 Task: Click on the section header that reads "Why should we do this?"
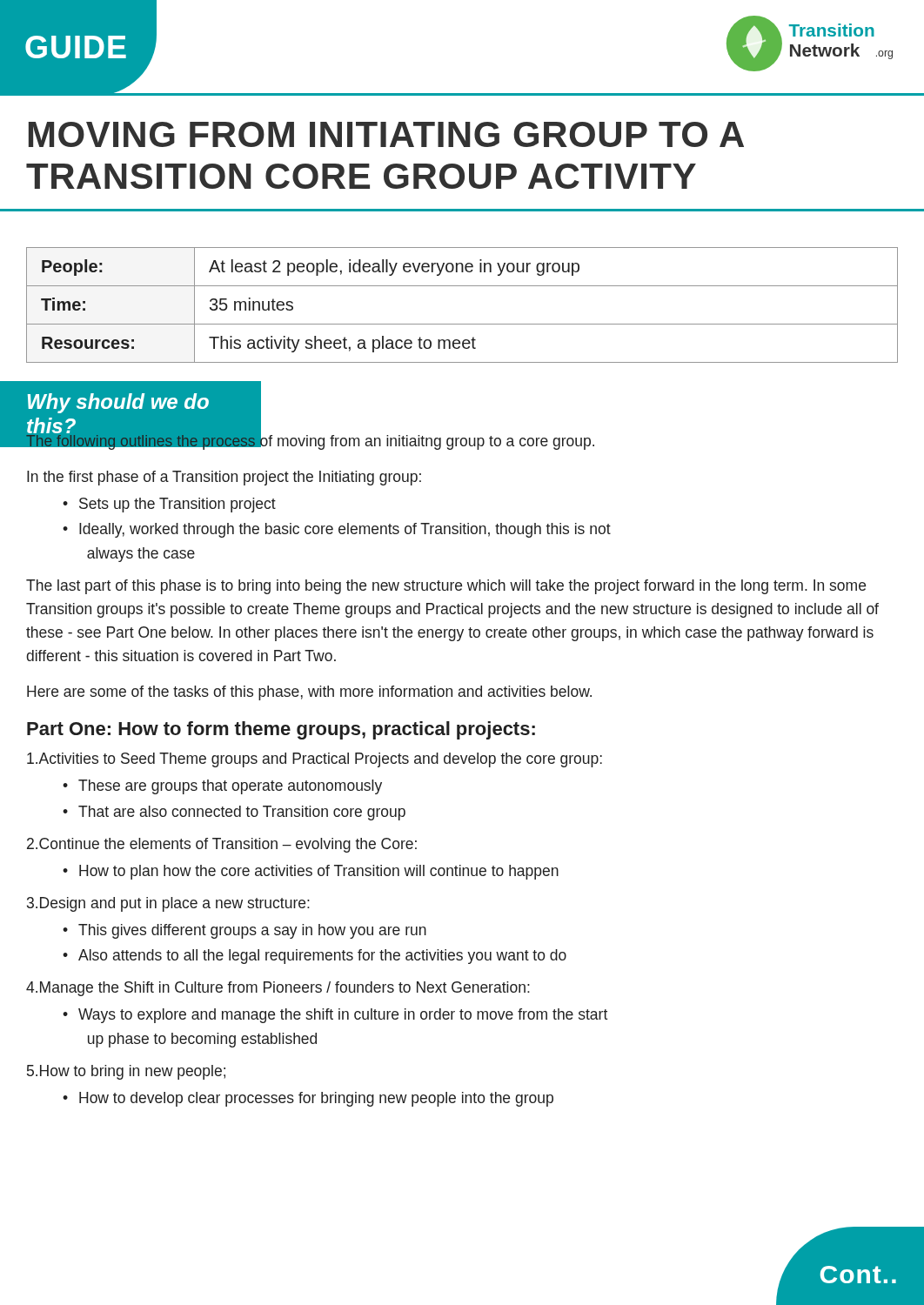(118, 414)
